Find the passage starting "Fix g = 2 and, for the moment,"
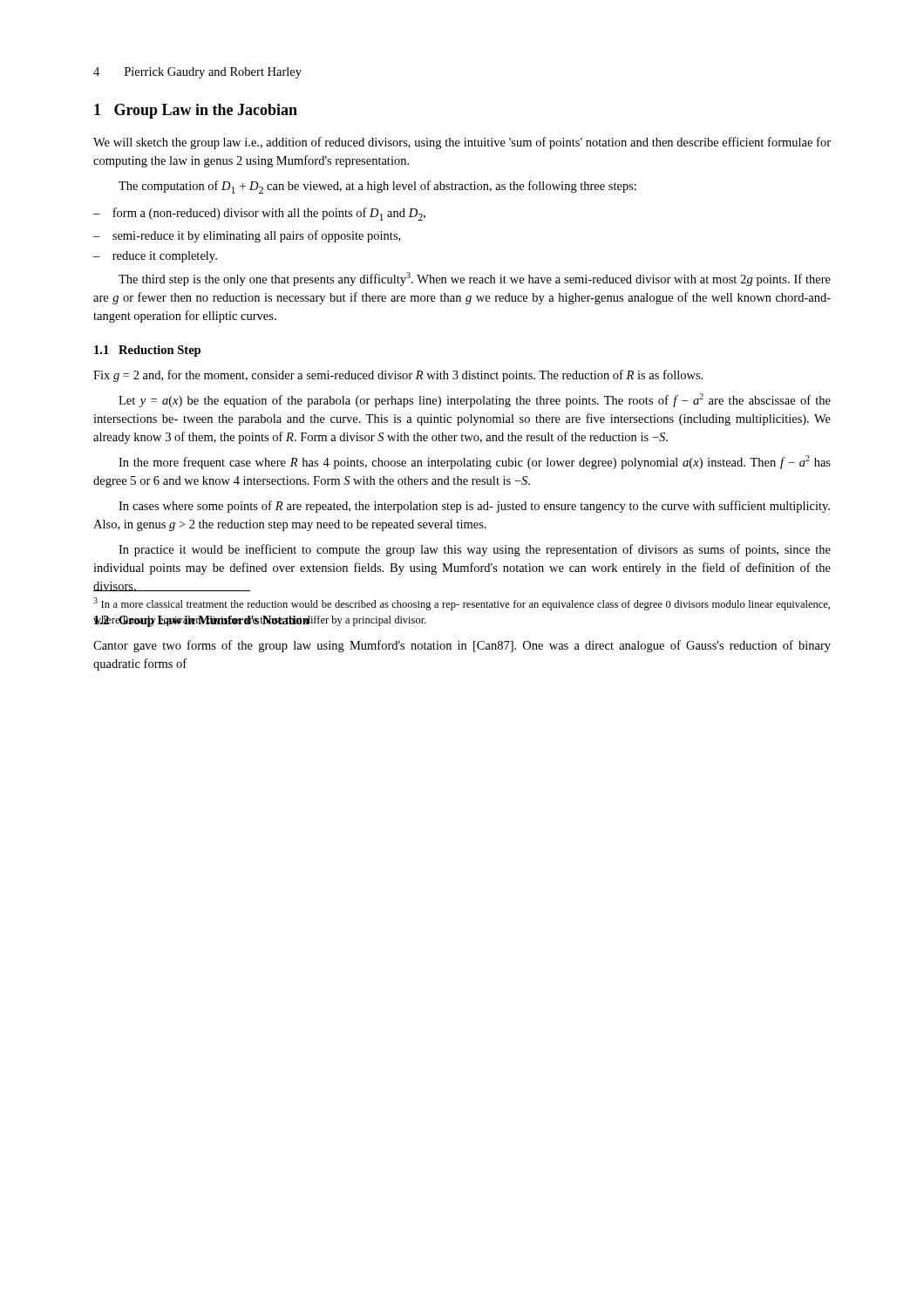 coord(462,375)
